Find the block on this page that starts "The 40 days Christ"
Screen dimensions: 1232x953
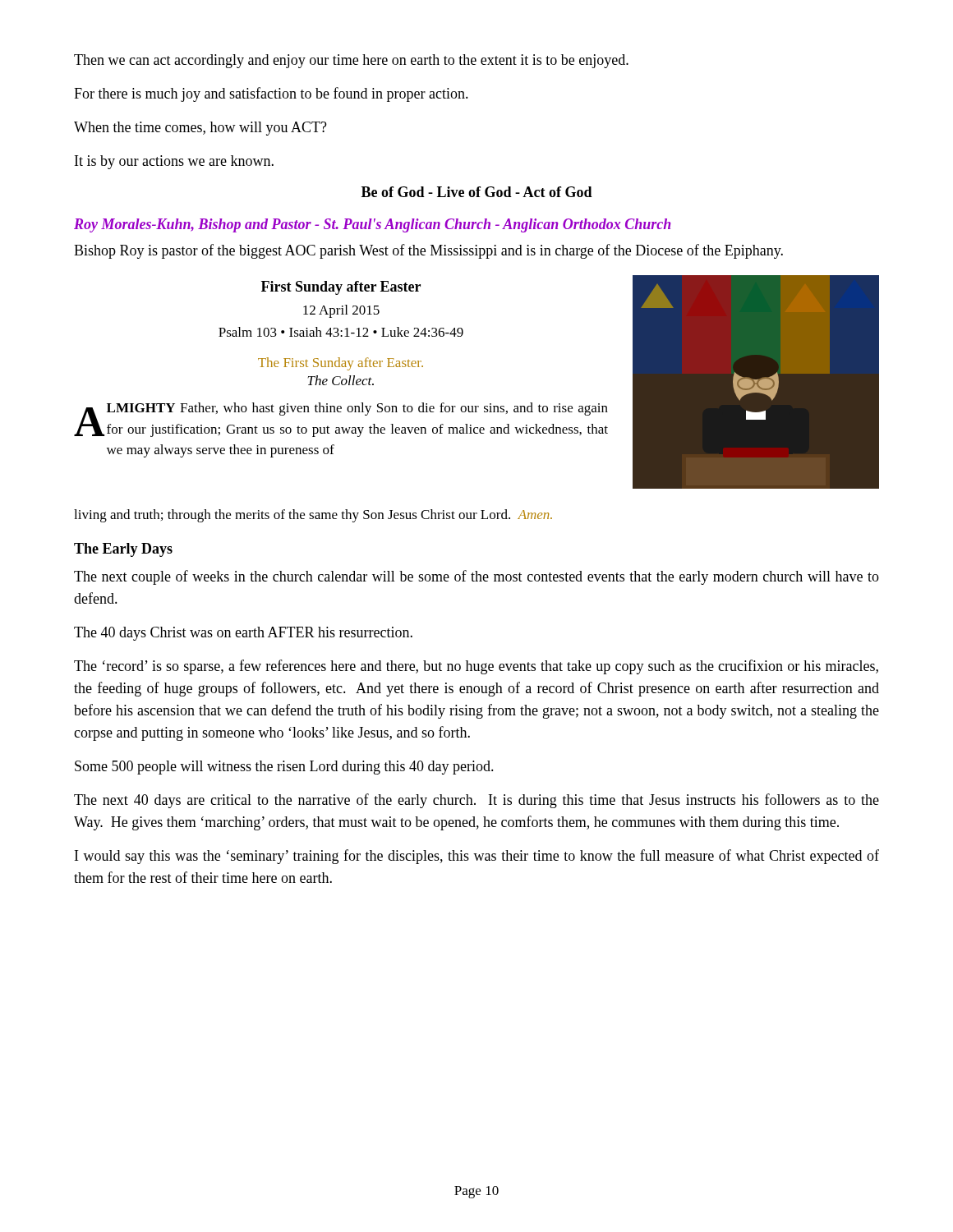click(244, 632)
